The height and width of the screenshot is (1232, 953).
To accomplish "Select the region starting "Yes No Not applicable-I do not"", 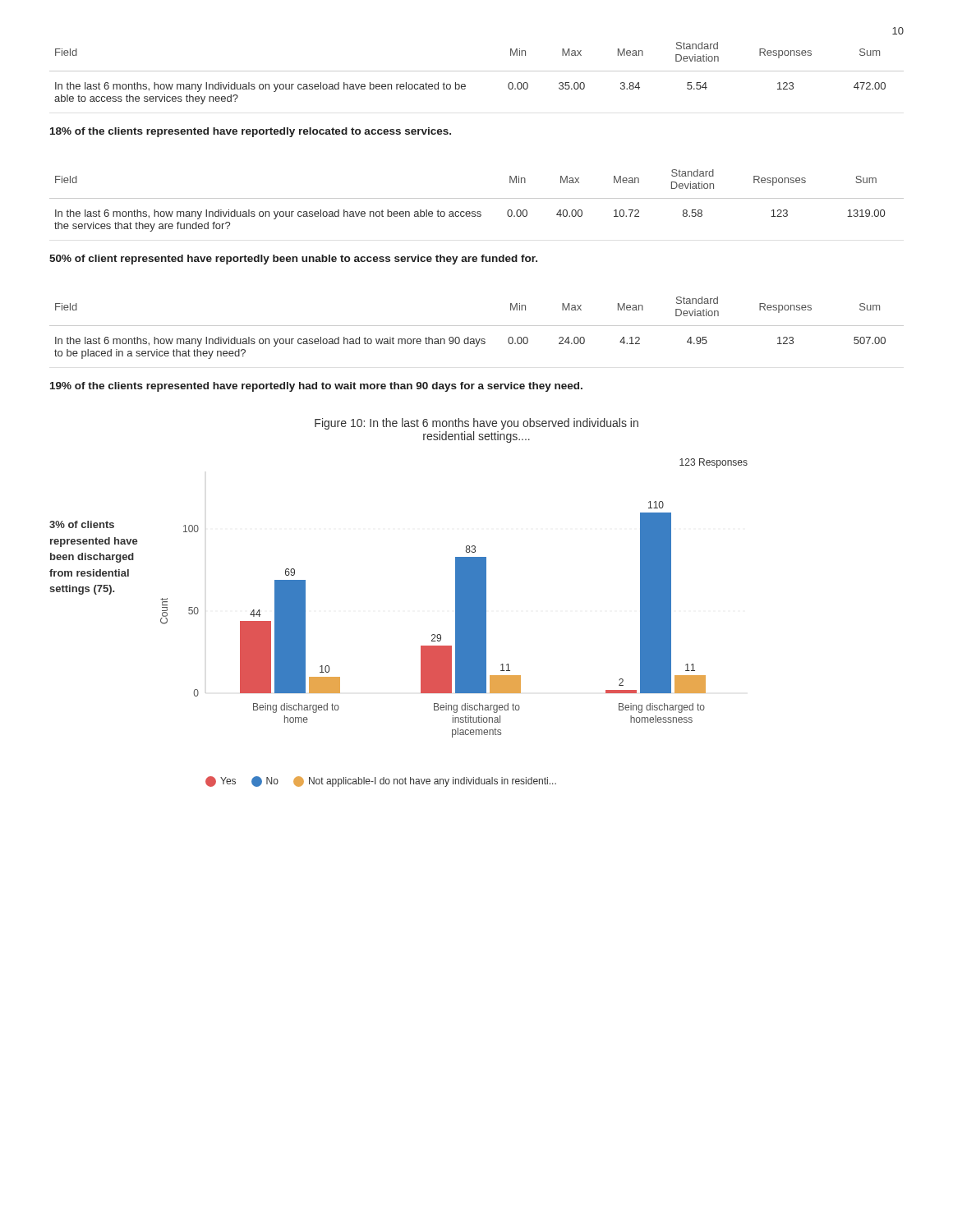I will [381, 781].
